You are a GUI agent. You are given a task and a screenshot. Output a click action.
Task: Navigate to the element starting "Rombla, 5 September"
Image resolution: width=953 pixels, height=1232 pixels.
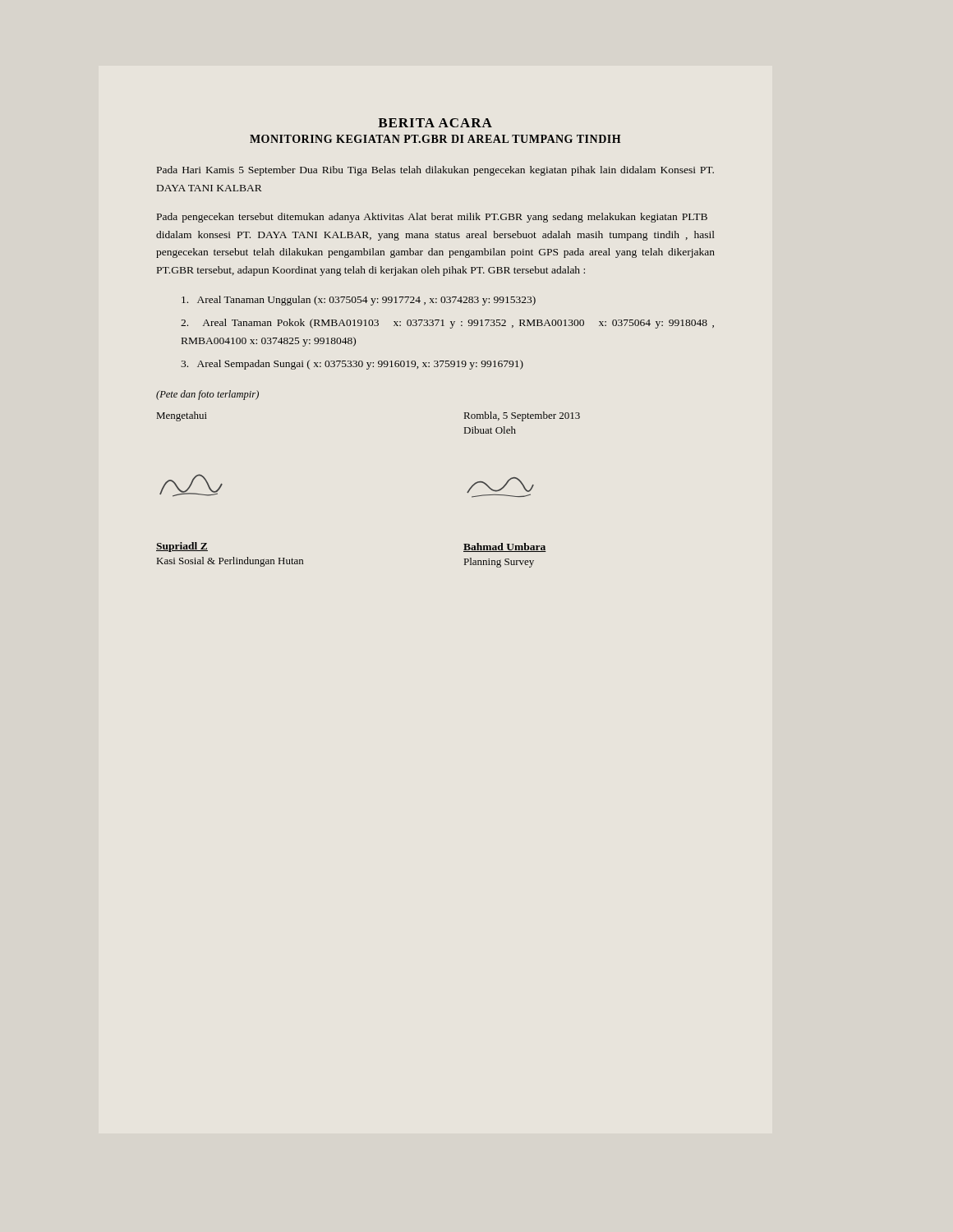click(x=522, y=415)
